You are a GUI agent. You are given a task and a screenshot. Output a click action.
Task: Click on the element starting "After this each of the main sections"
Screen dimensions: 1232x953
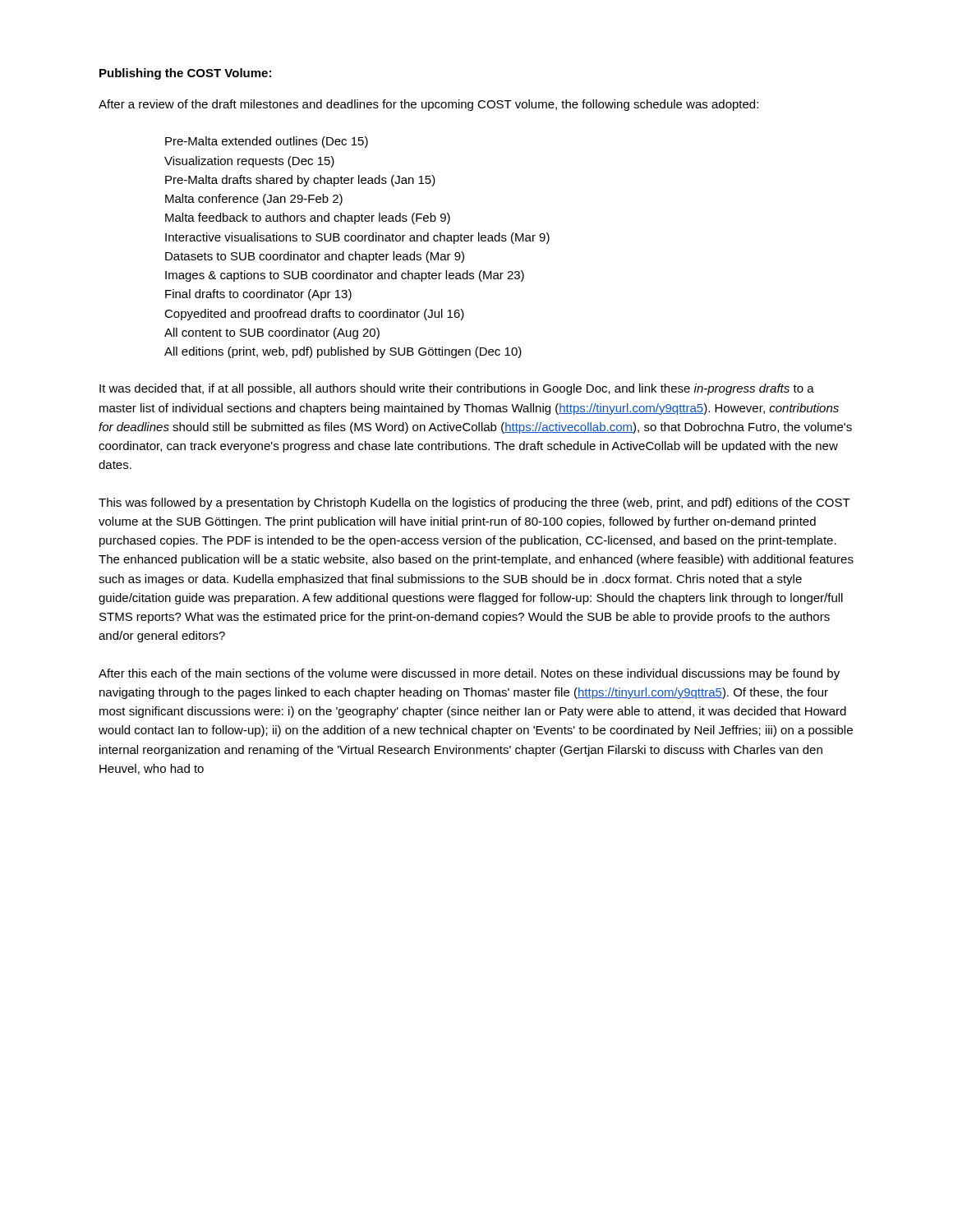click(x=476, y=720)
